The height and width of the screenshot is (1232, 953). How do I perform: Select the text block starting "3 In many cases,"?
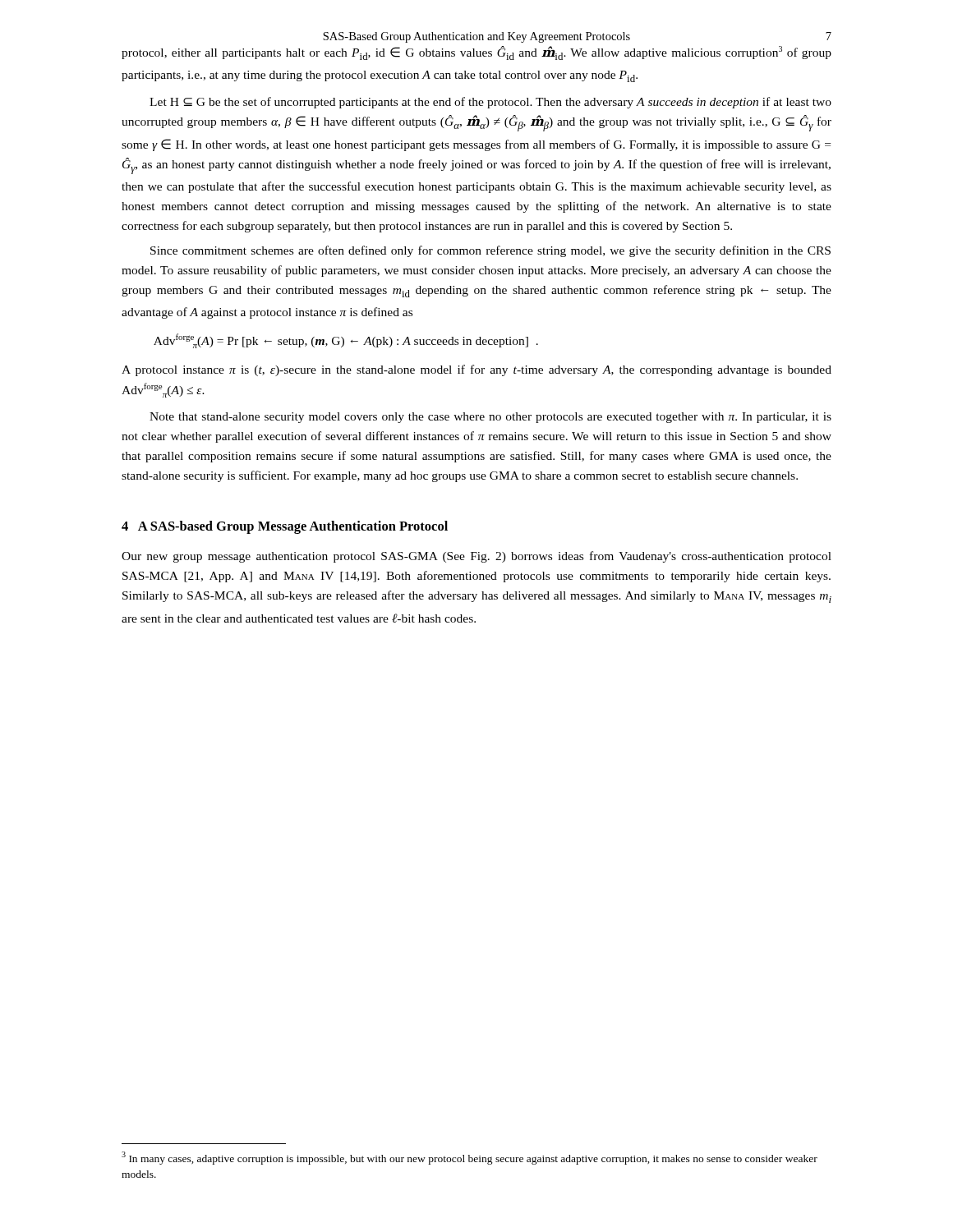click(x=469, y=1165)
